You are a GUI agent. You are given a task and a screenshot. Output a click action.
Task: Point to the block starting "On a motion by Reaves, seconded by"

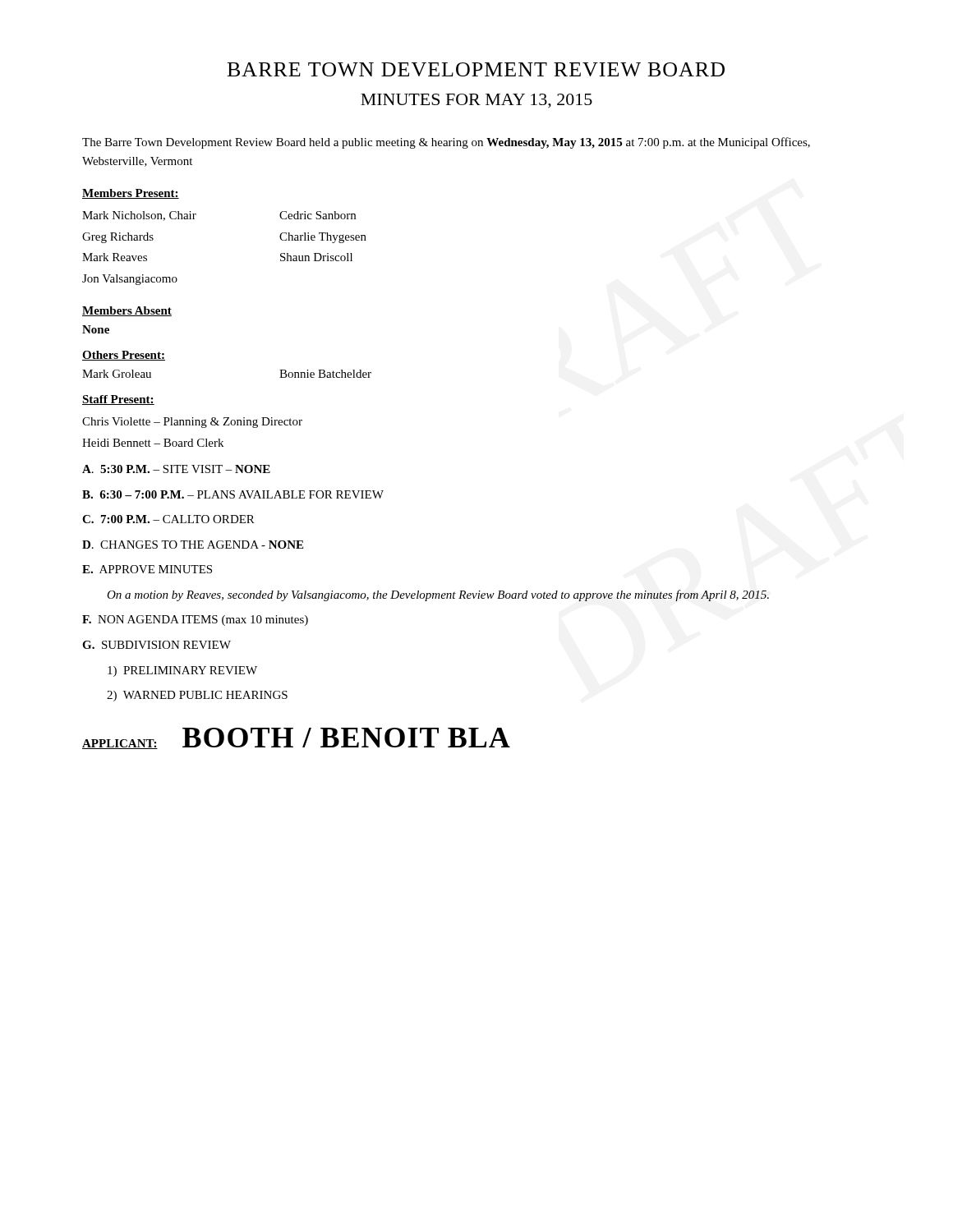click(x=489, y=594)
